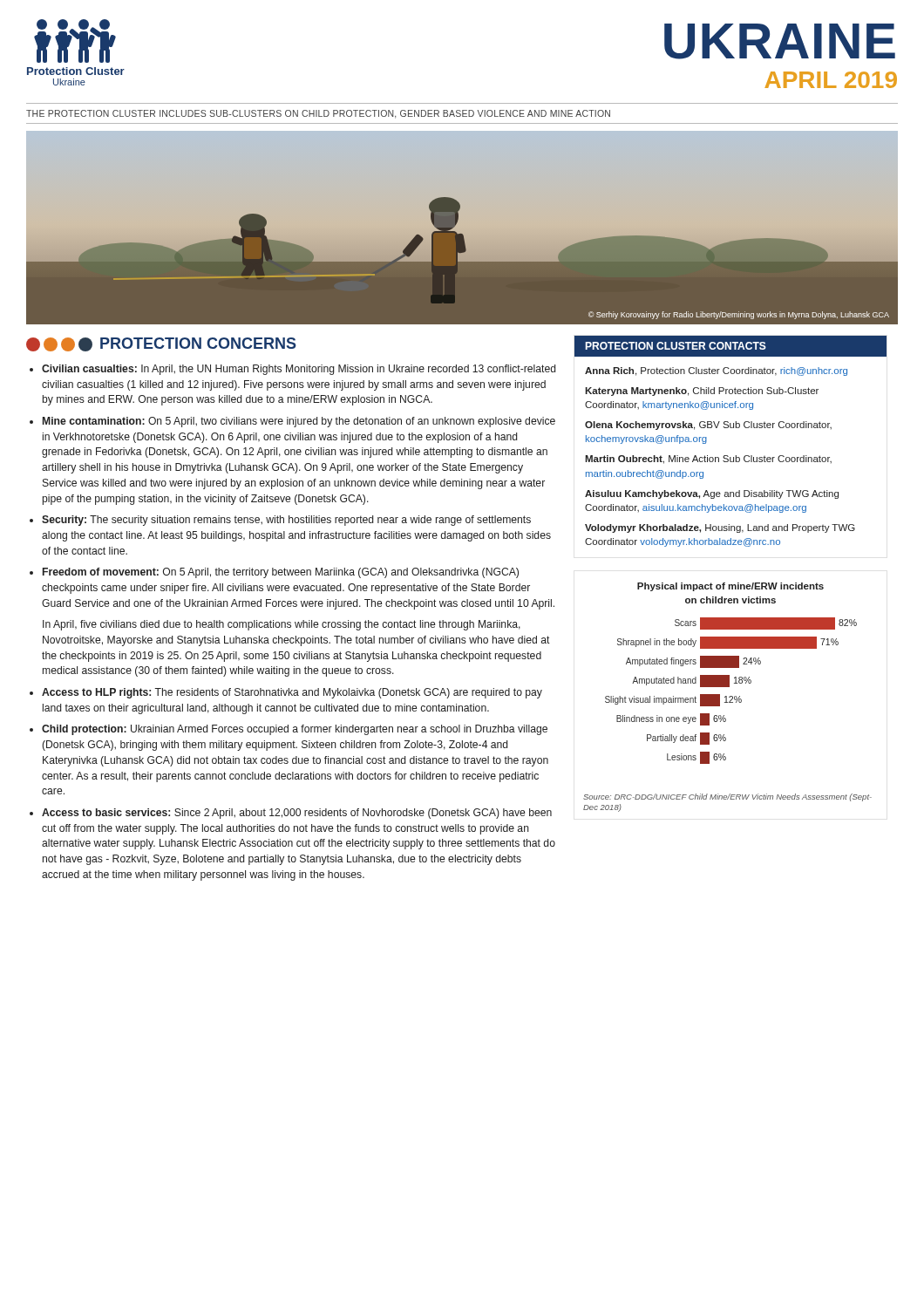
Task: Locate a table
Action: (x=731, y=446)
